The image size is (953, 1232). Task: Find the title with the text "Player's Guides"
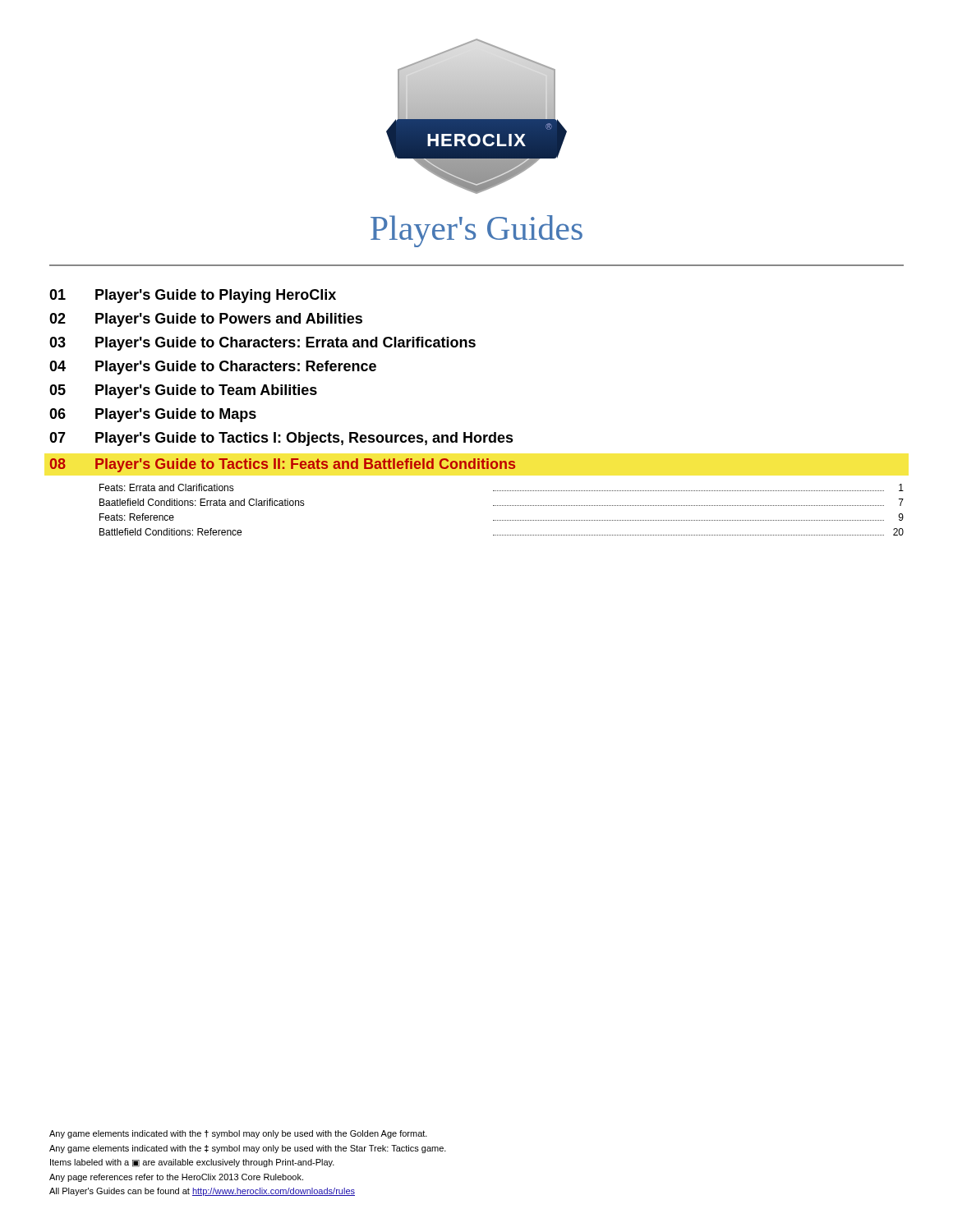coord(476,228)
